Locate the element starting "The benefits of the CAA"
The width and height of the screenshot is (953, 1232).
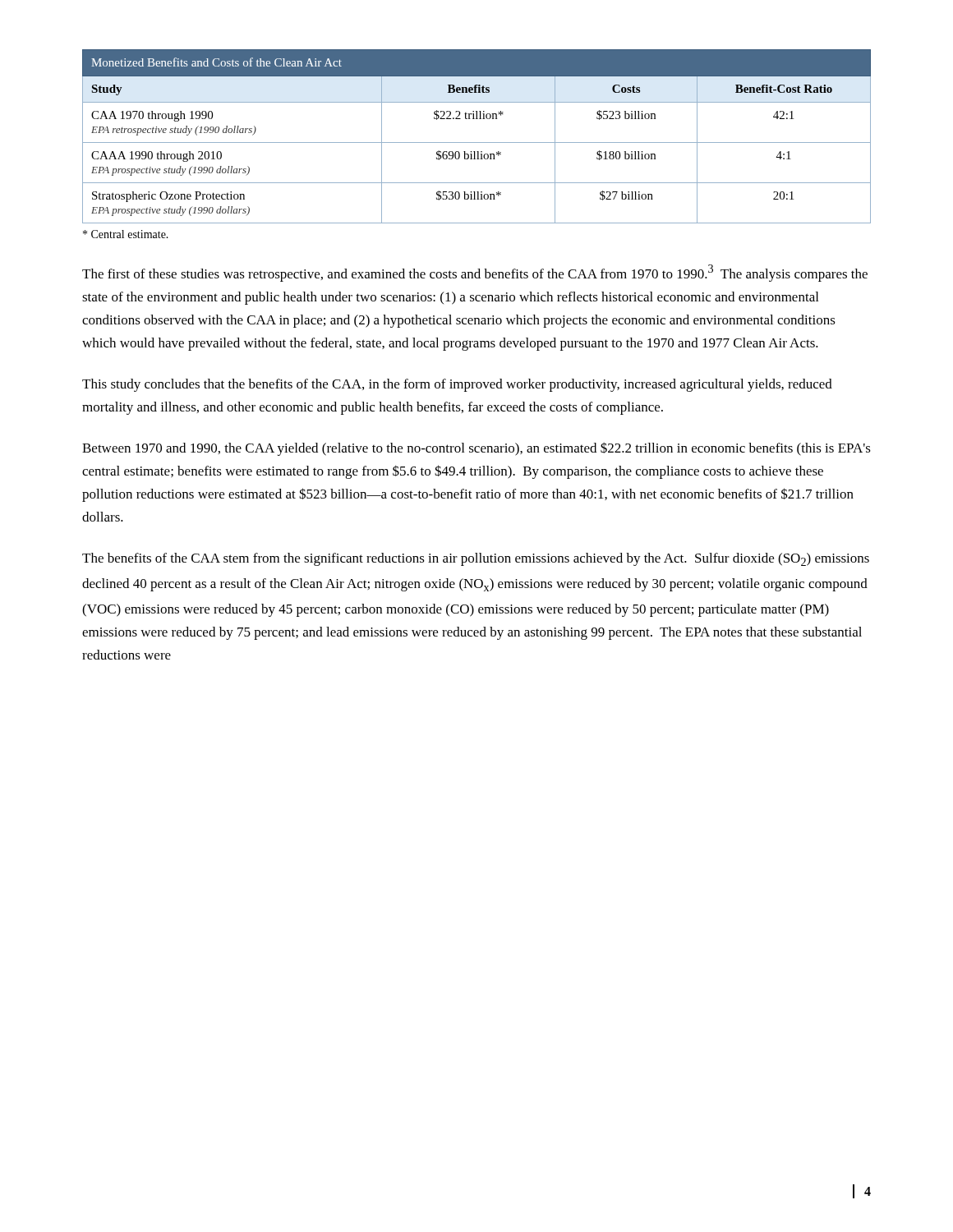(x=476, y=607)
